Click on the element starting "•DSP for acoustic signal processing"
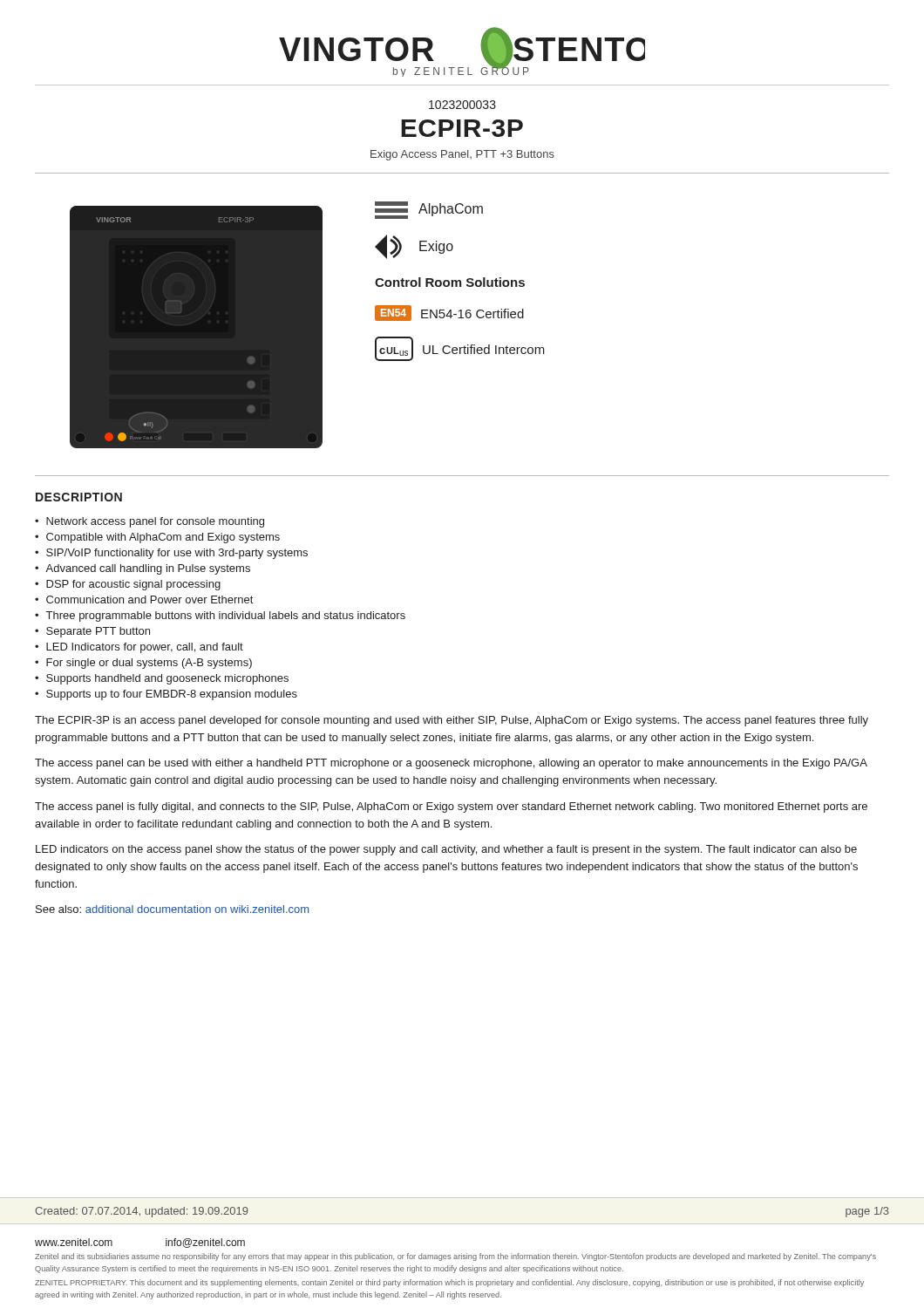Screen dimensions: 1308x924 pyautogui.click(x=128, y=583)
